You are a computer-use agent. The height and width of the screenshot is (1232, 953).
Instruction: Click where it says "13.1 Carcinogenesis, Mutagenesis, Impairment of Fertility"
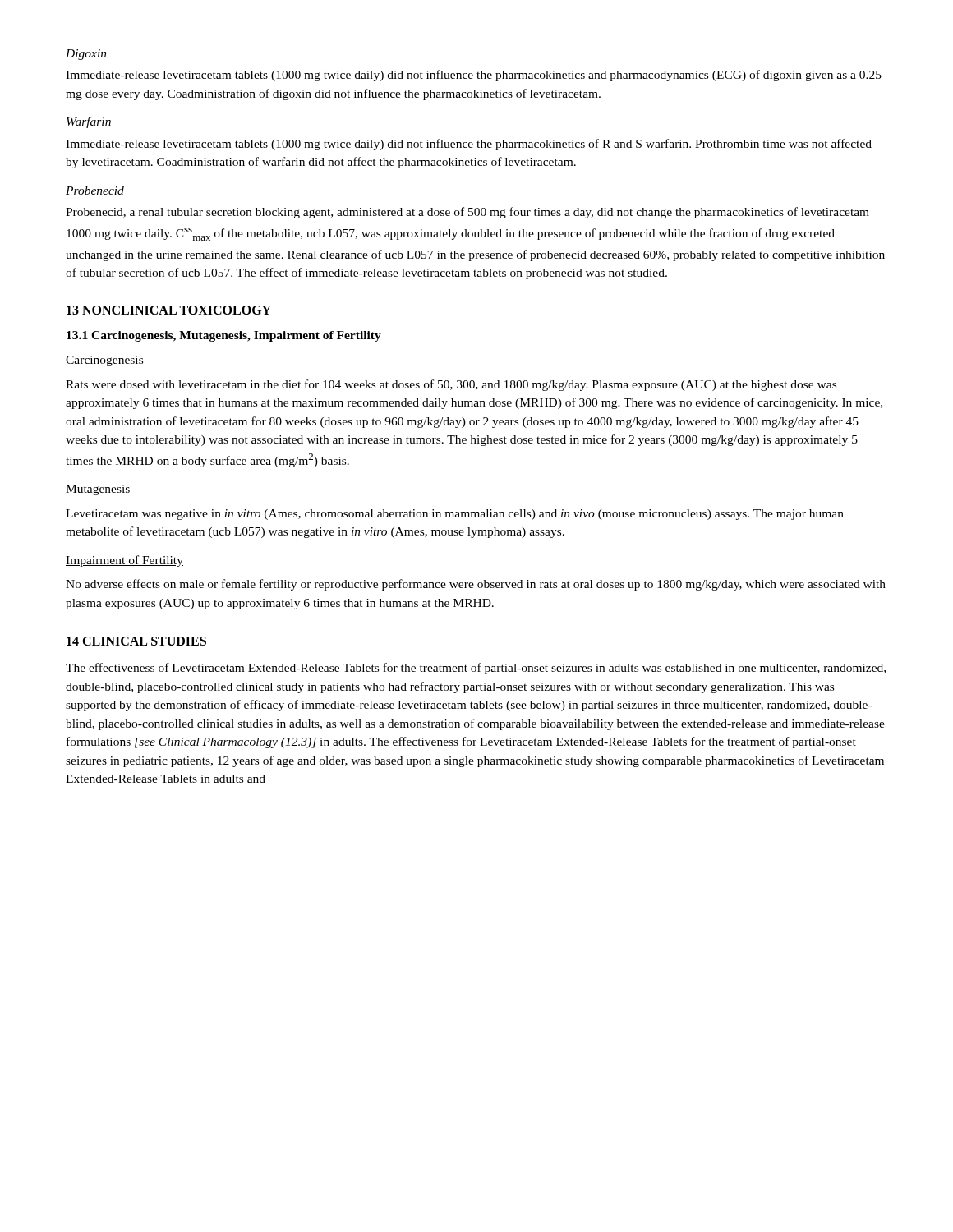pyautogui.click(x=224, y=336)
